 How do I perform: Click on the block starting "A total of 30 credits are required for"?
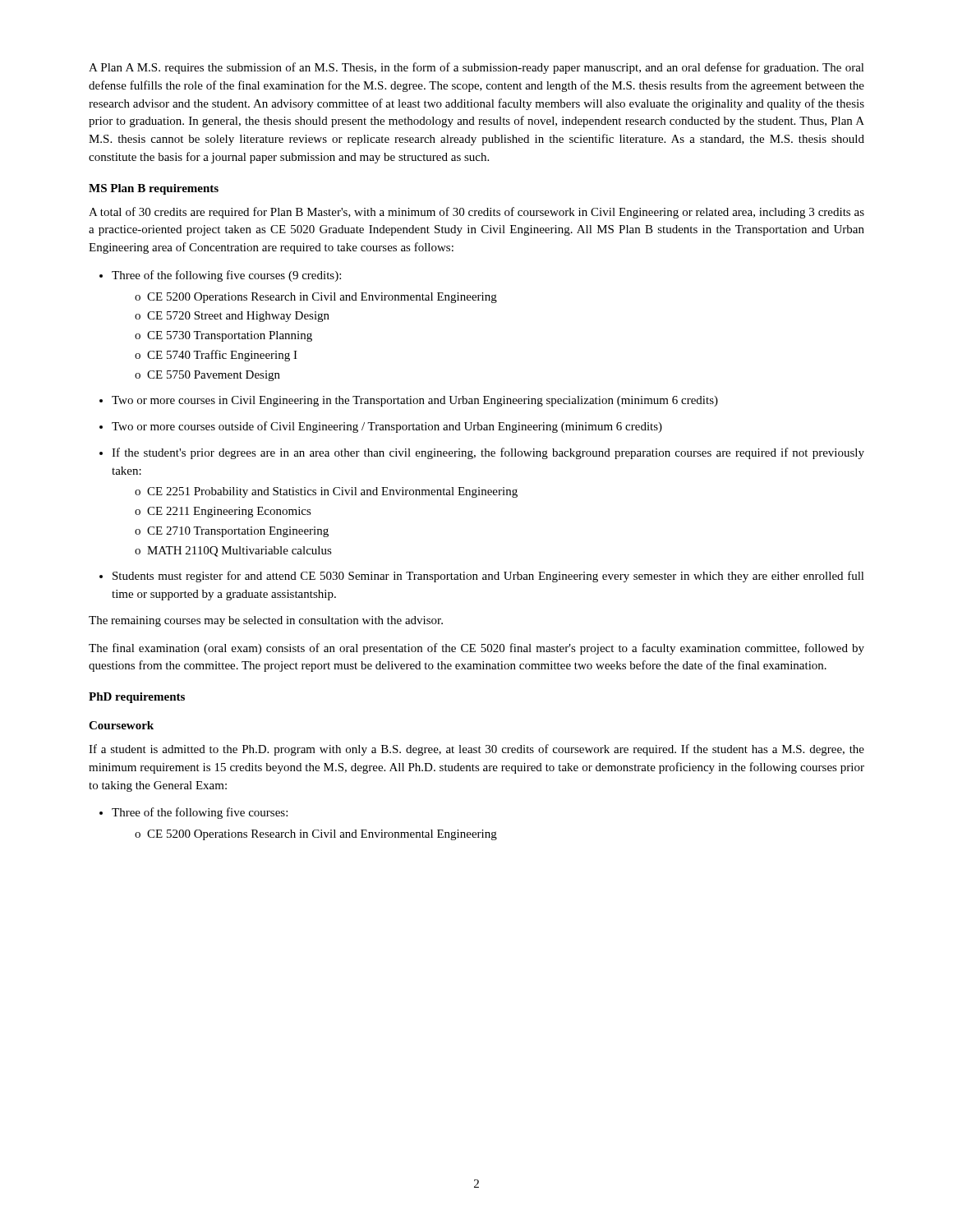[x=476, y=230]
